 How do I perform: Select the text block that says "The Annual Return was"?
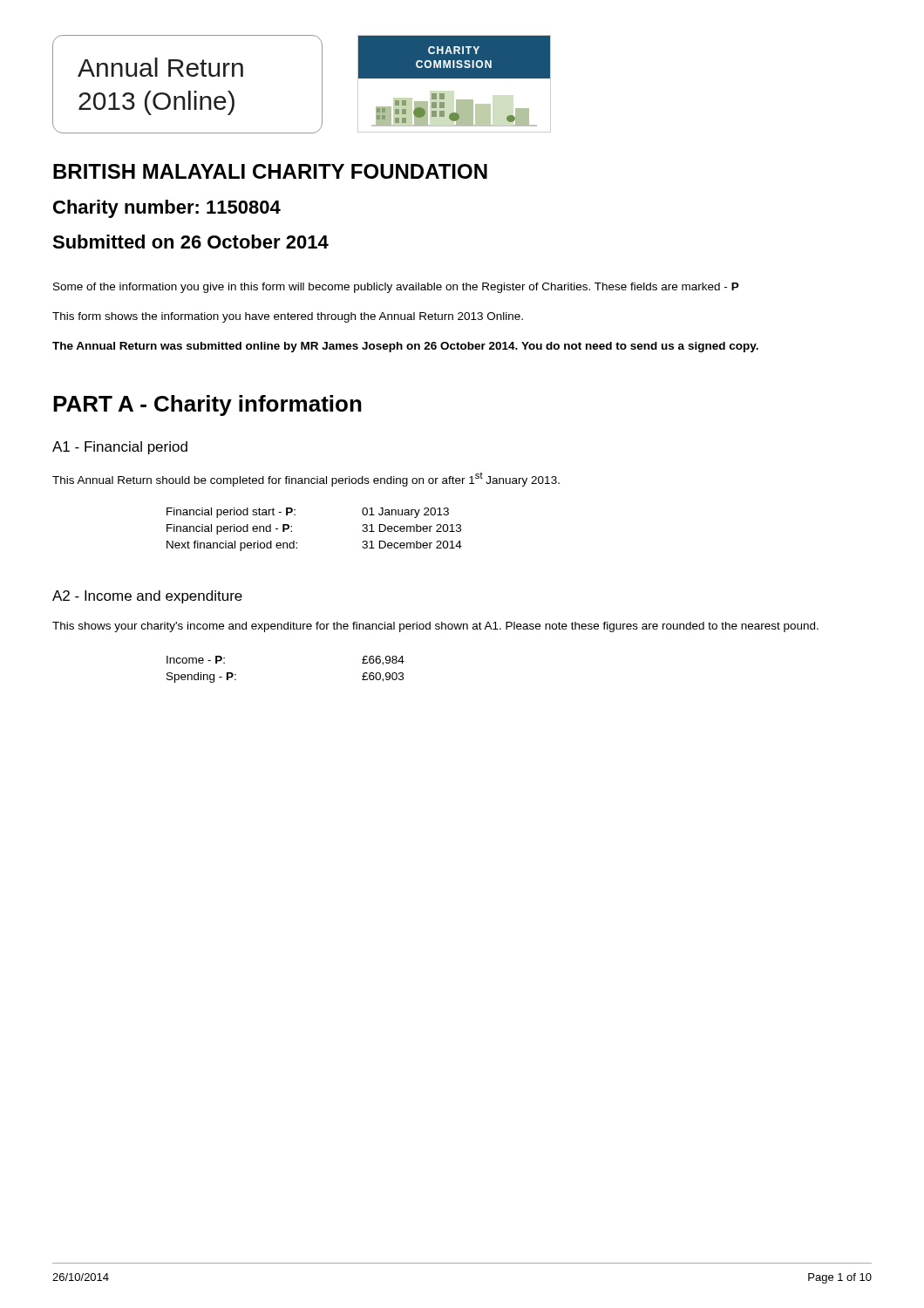[405, 346]
